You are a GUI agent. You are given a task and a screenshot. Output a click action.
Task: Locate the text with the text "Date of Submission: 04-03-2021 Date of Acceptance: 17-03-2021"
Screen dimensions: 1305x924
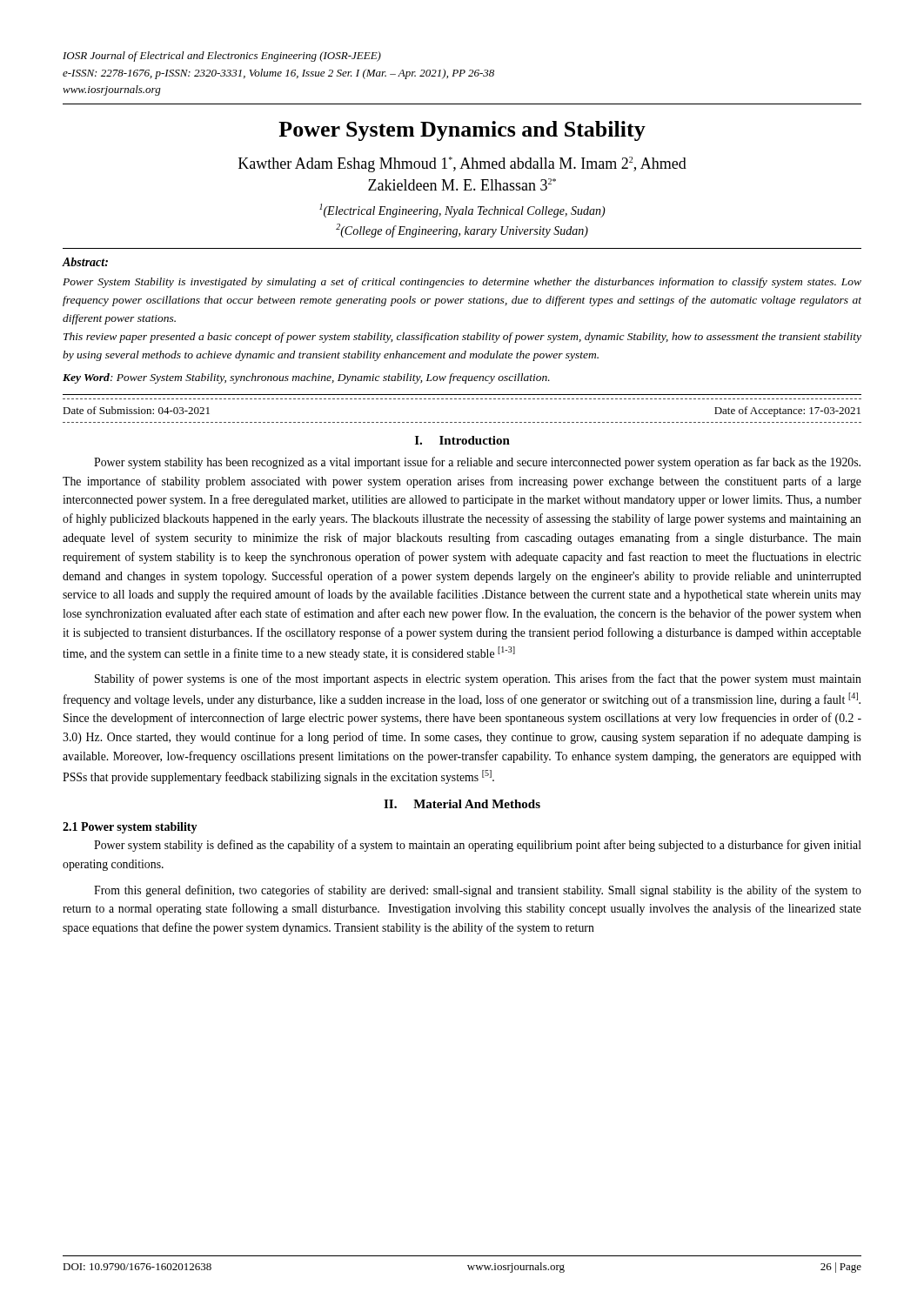462,410
